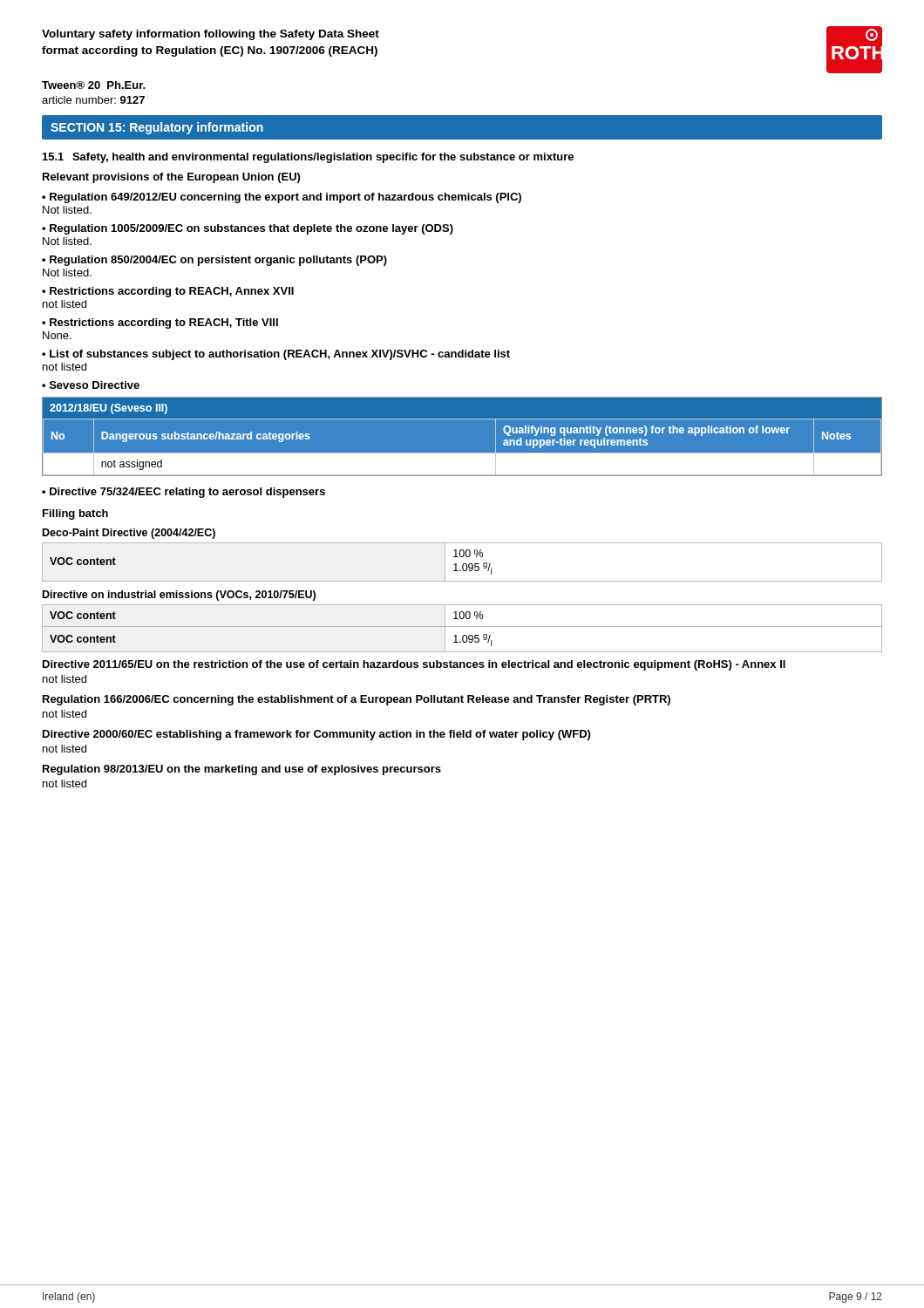Find the list item with the text "• Regulation 850/2004/EC on persistent organic pollutants (POP)"
Viewport: 924px width, 1308px height.
point(214,266)
